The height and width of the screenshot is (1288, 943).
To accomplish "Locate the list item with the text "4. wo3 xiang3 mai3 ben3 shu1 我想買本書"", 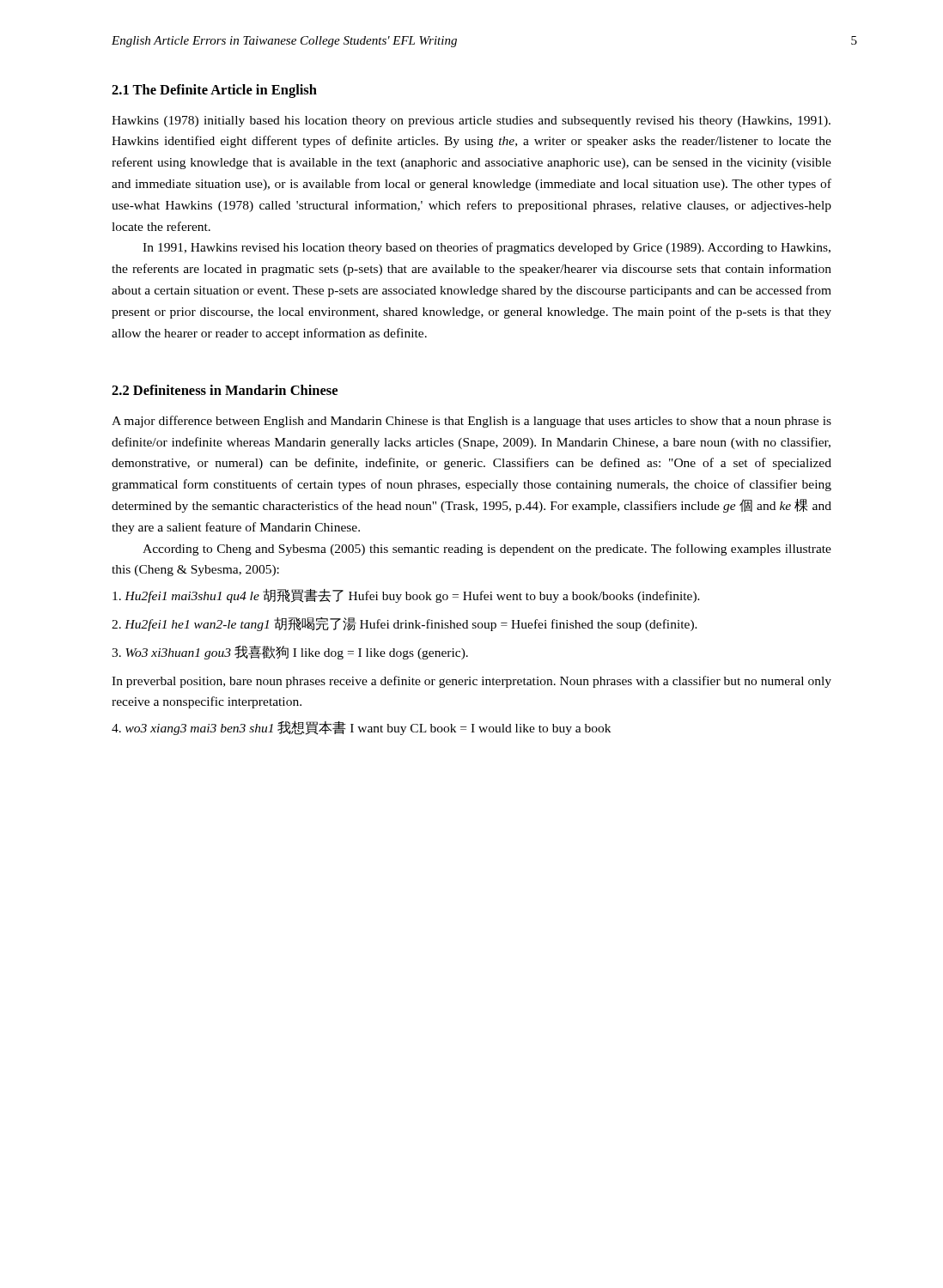I will [x=361, y=728].
